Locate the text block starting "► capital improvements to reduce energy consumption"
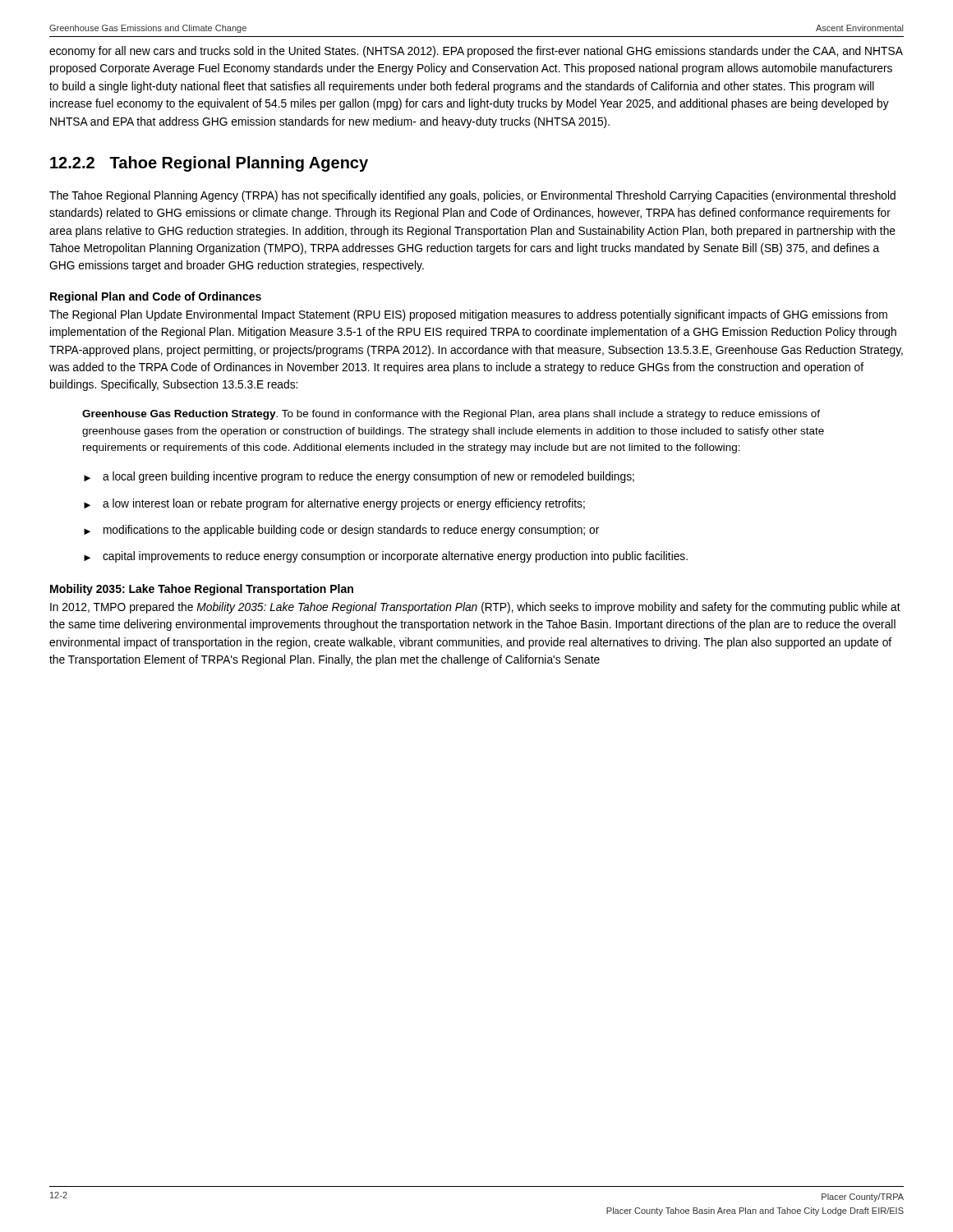 (x=493, y=557)
